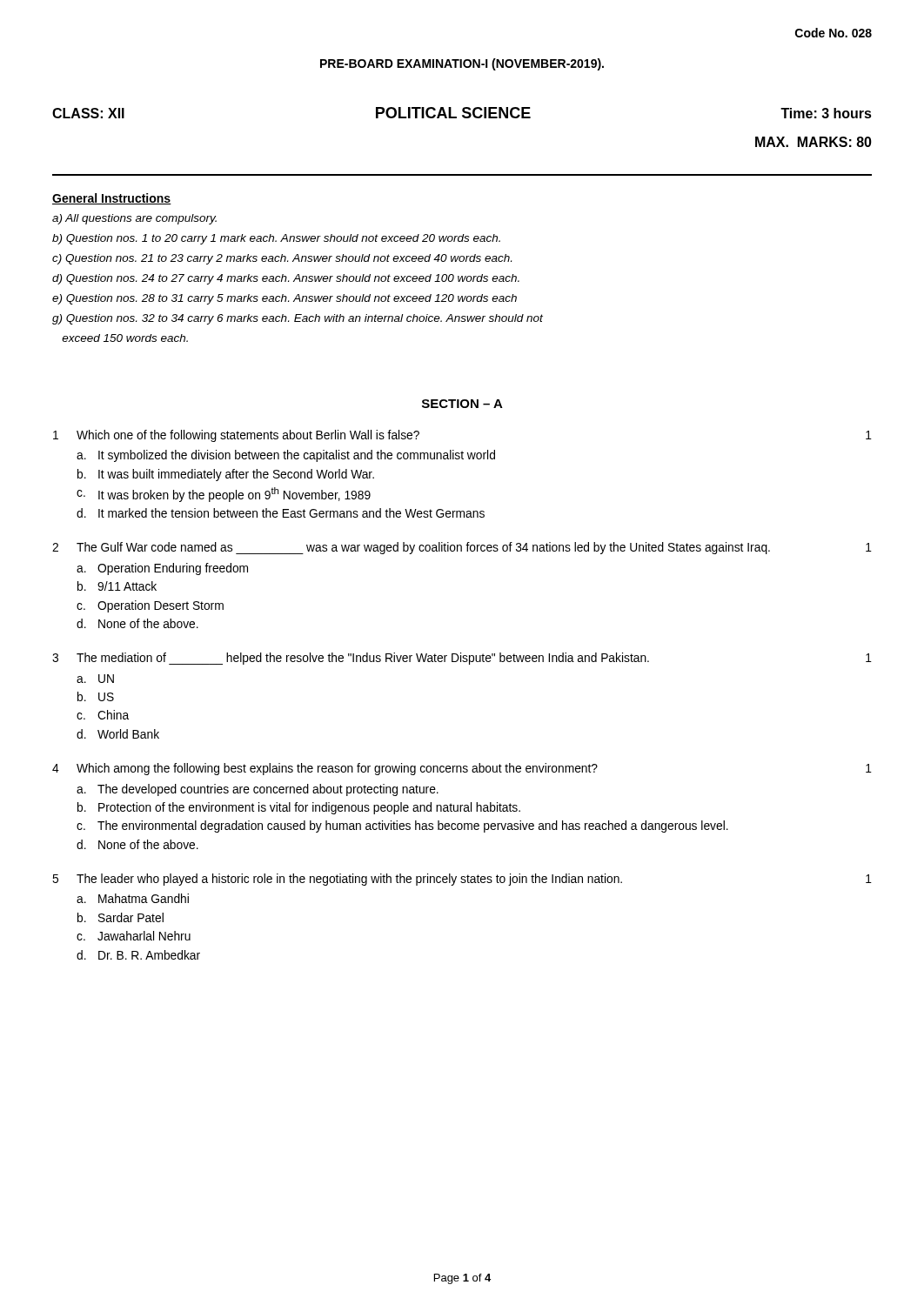Click on the list item that says "e) Question nos. 28 to 31 carry"
The width and height of the screenshot is (924, 1305).
pyautogui.click(x=285, y=298)
